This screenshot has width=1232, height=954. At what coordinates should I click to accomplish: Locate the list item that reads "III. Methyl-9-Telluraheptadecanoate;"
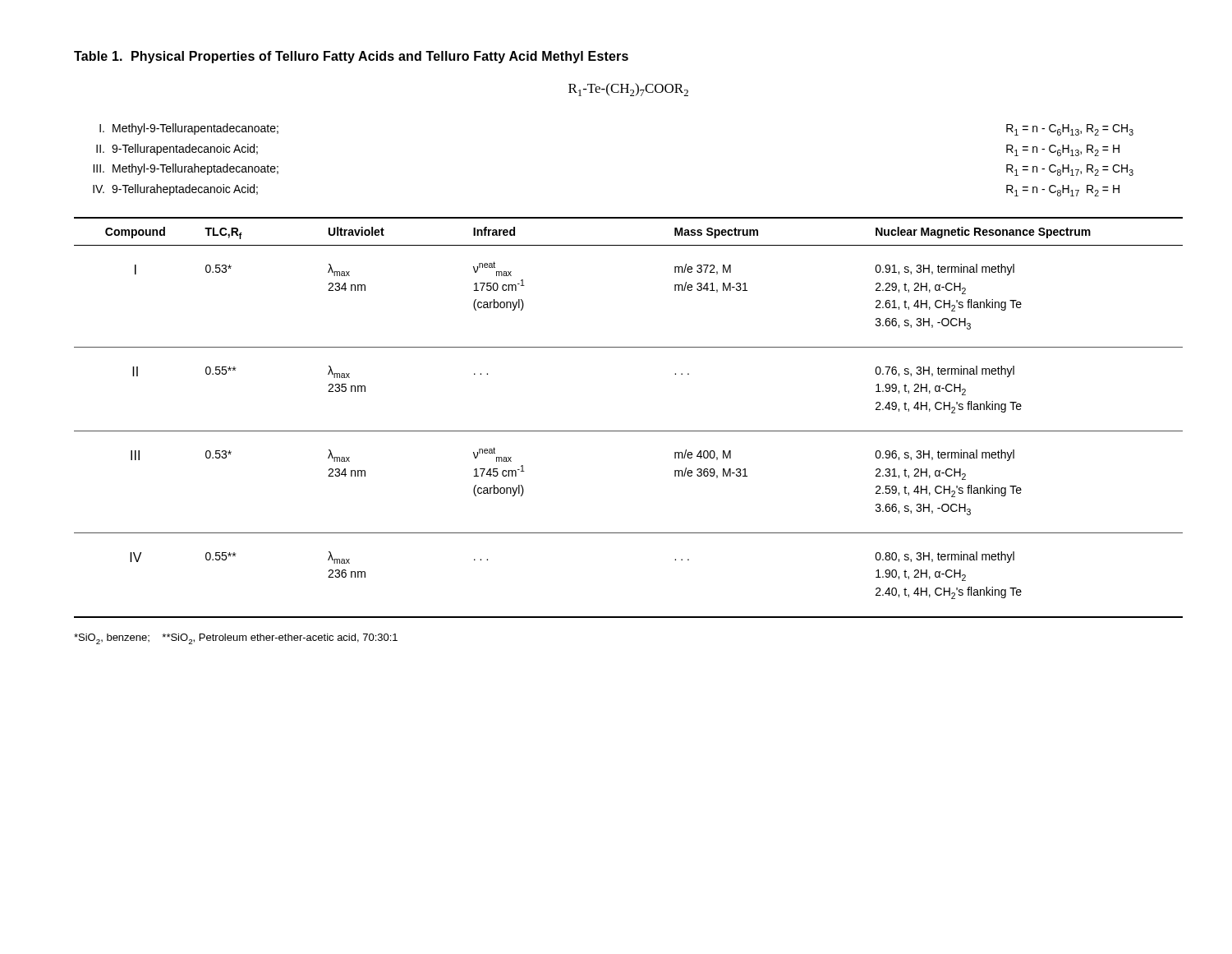[x=177, y=169]
